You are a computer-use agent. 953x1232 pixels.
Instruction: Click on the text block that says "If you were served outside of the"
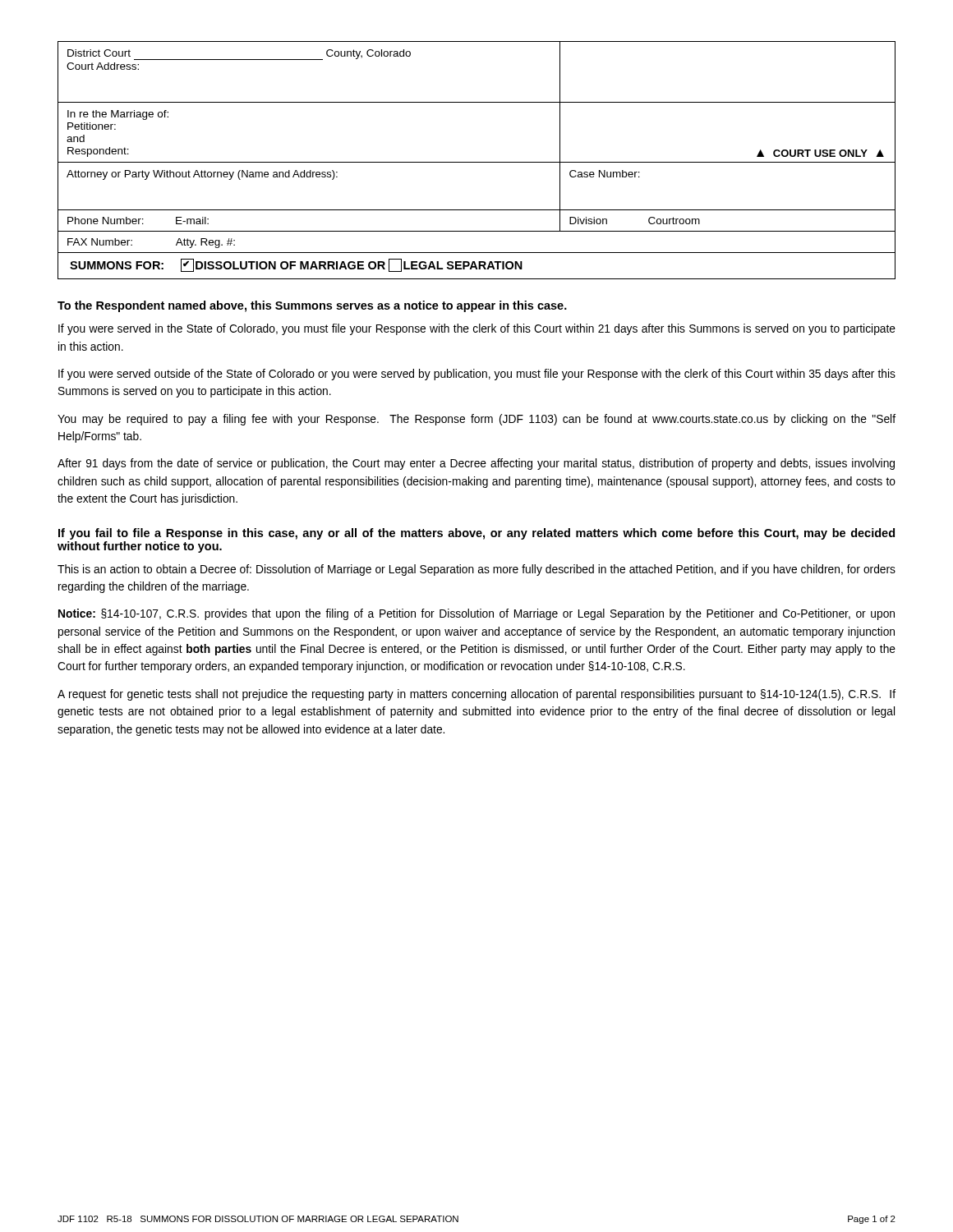click(476, 383)
